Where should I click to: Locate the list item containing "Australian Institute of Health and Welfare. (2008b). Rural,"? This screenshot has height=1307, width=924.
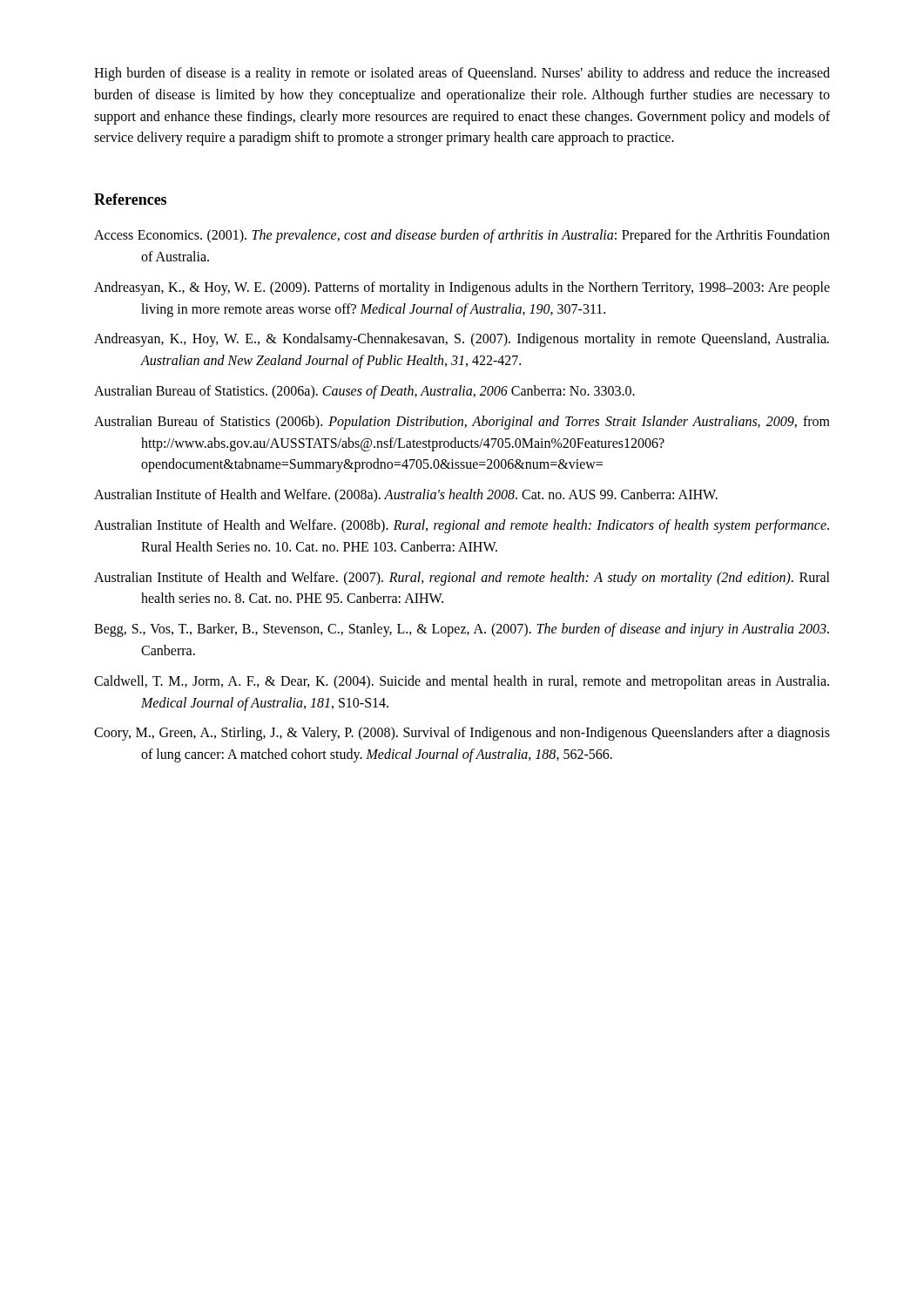coord(462,536)
